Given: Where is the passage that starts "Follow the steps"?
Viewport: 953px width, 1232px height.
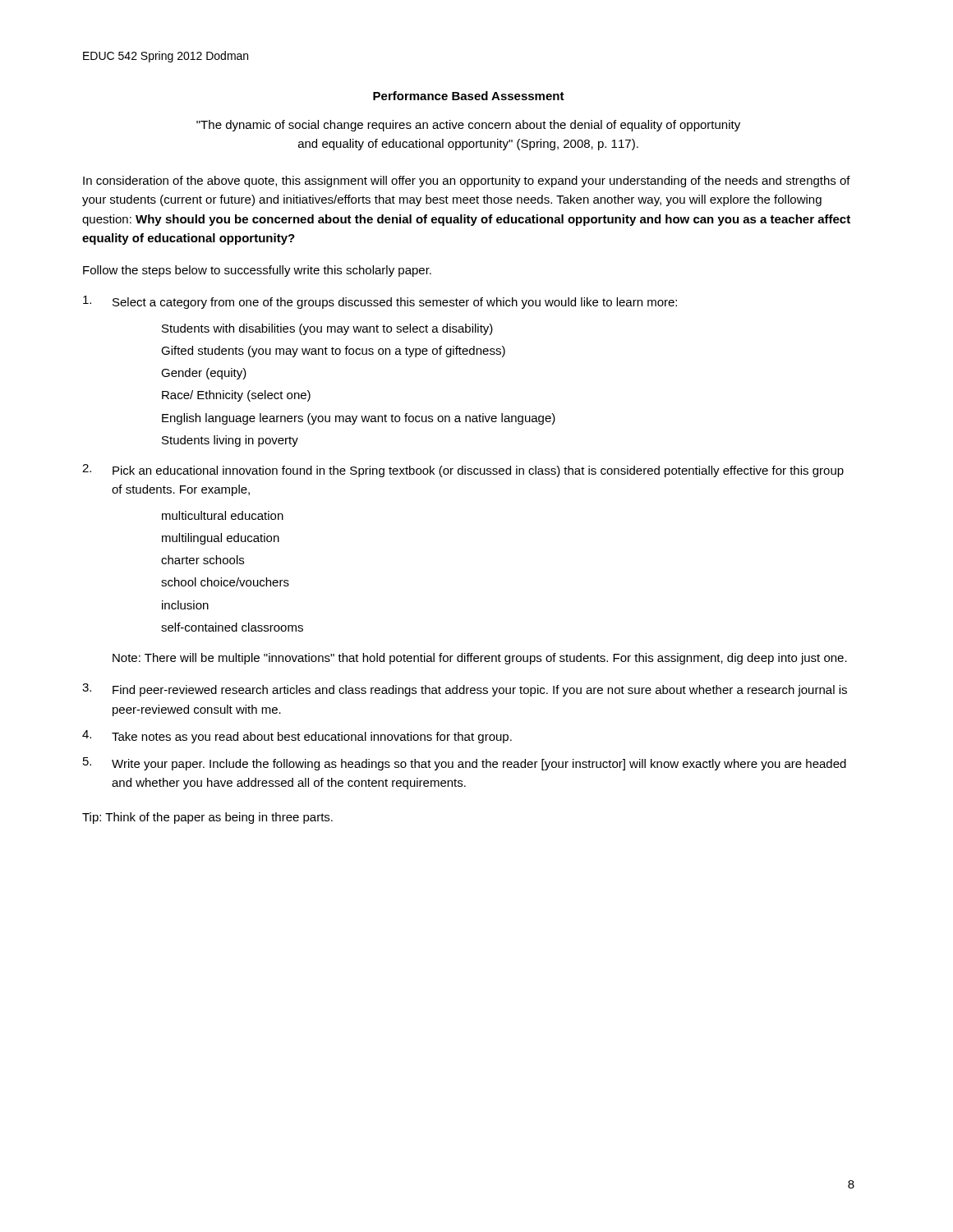Looking at the screenshot, I should point(257,270).
